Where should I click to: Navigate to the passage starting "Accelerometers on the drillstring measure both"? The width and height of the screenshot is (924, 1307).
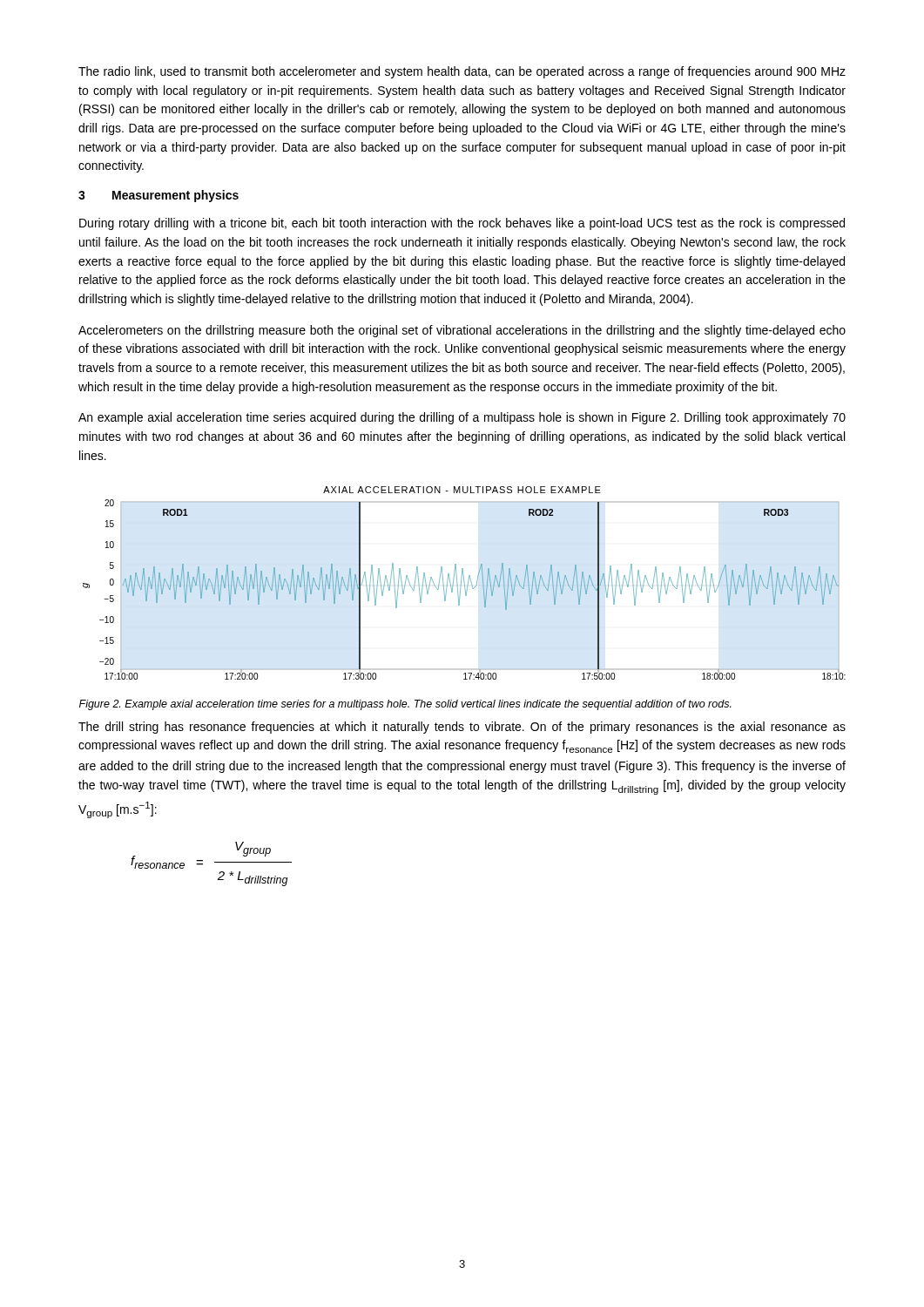click(462, 358)
